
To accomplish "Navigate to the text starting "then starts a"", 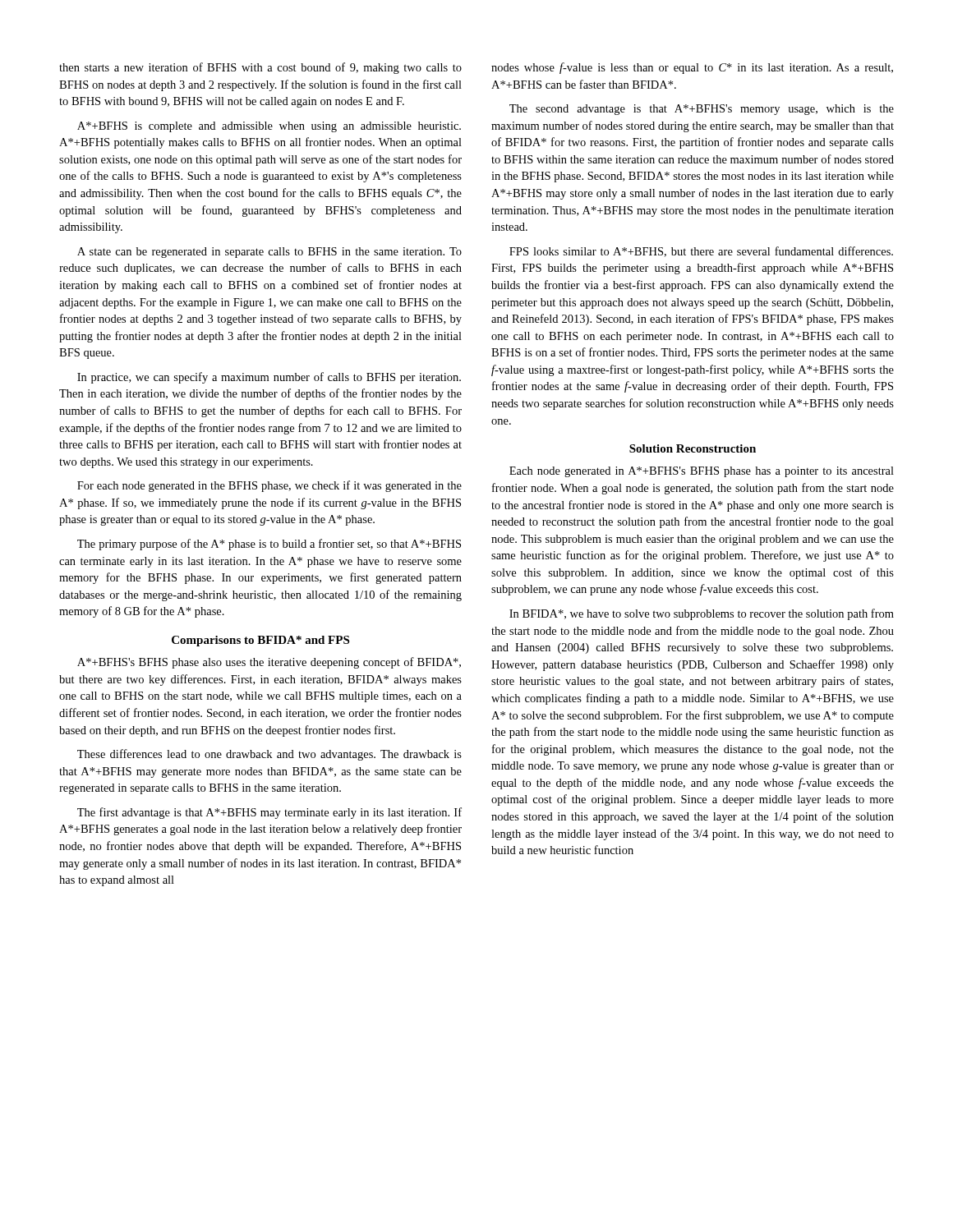I will 260,340.
